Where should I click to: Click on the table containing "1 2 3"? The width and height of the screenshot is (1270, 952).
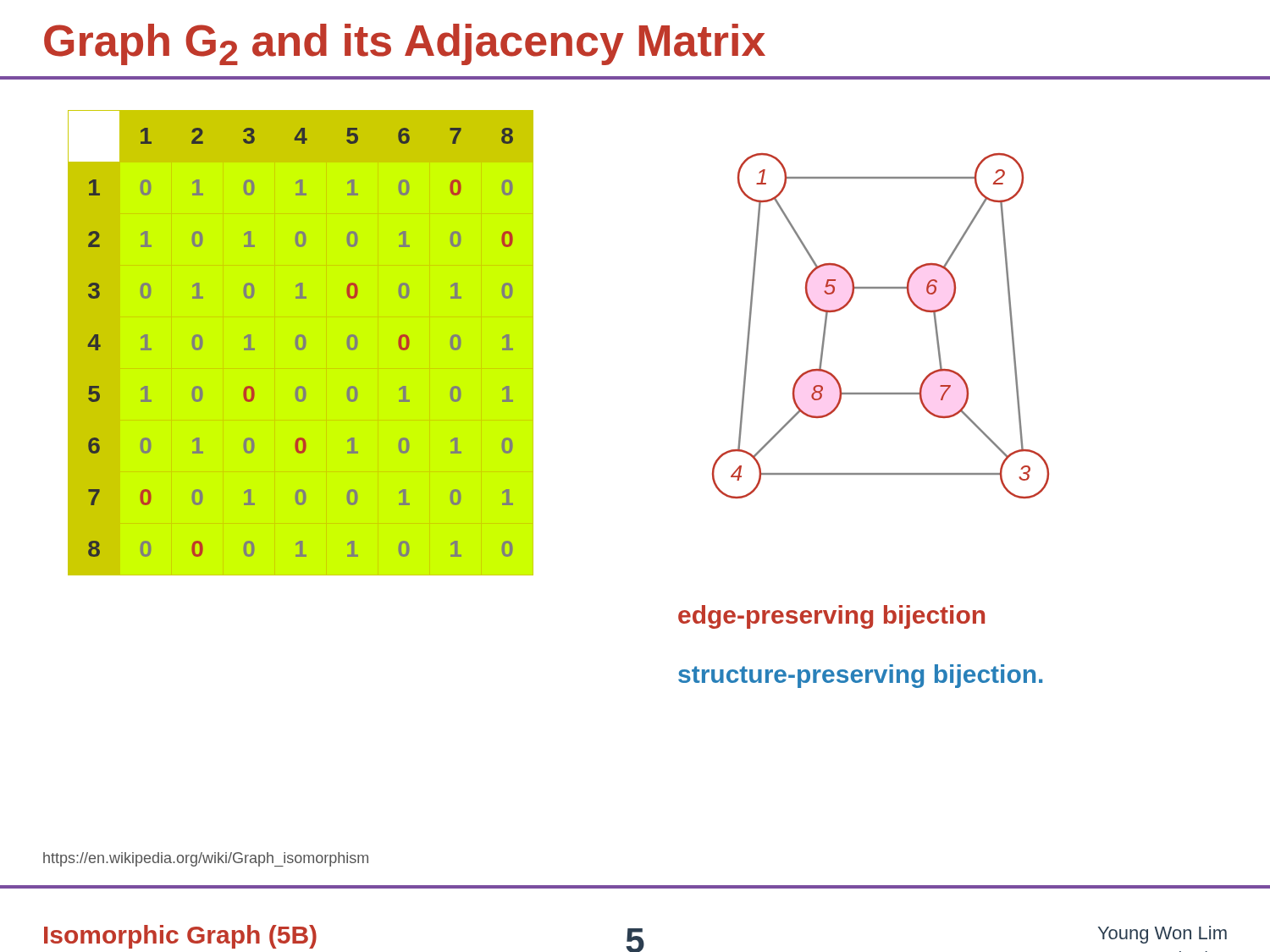click(x=301, y=343)
